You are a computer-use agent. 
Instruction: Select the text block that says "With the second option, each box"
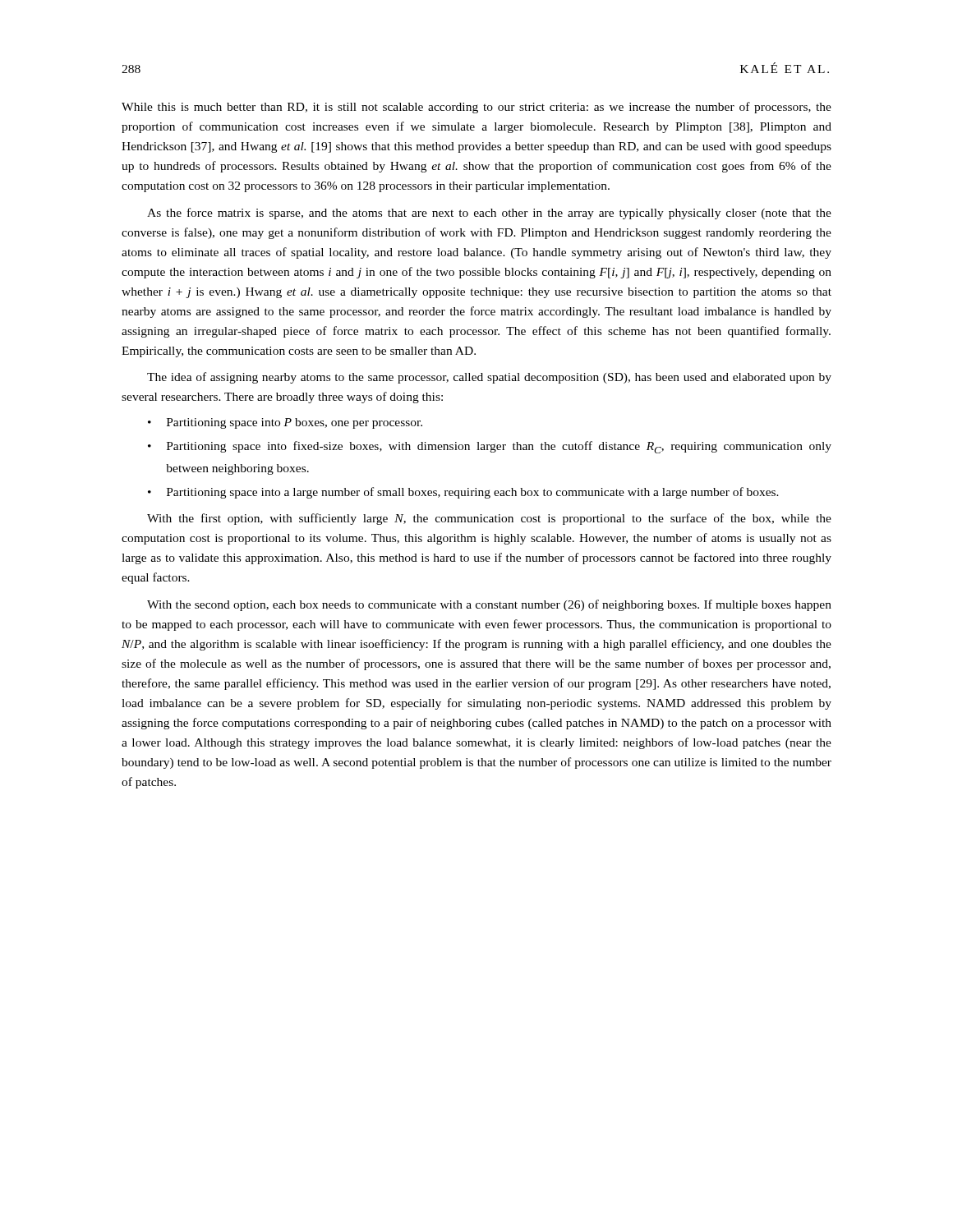coord(476,693)
